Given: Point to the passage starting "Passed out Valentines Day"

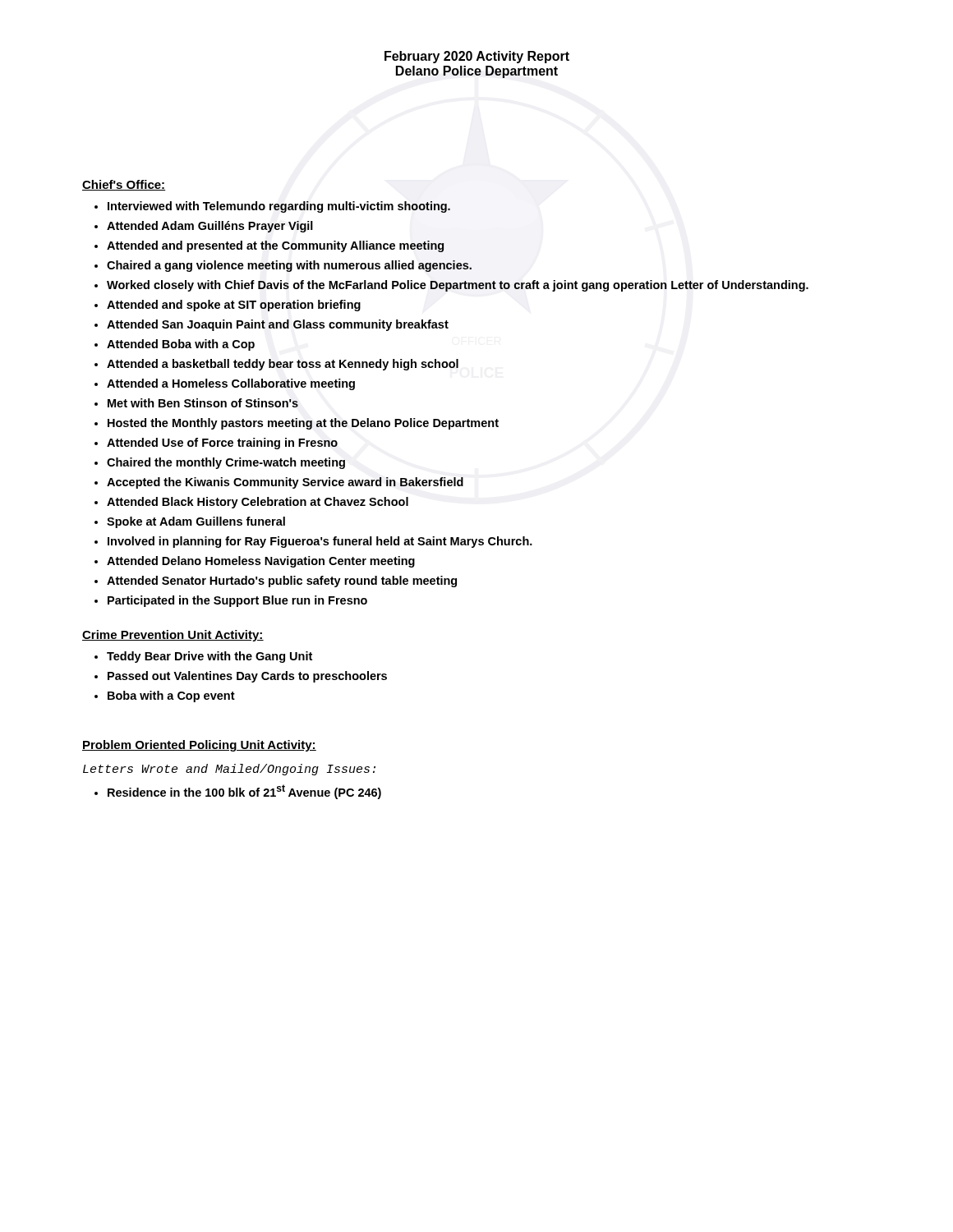Looking at the screenshot, I should click(247, 676).
